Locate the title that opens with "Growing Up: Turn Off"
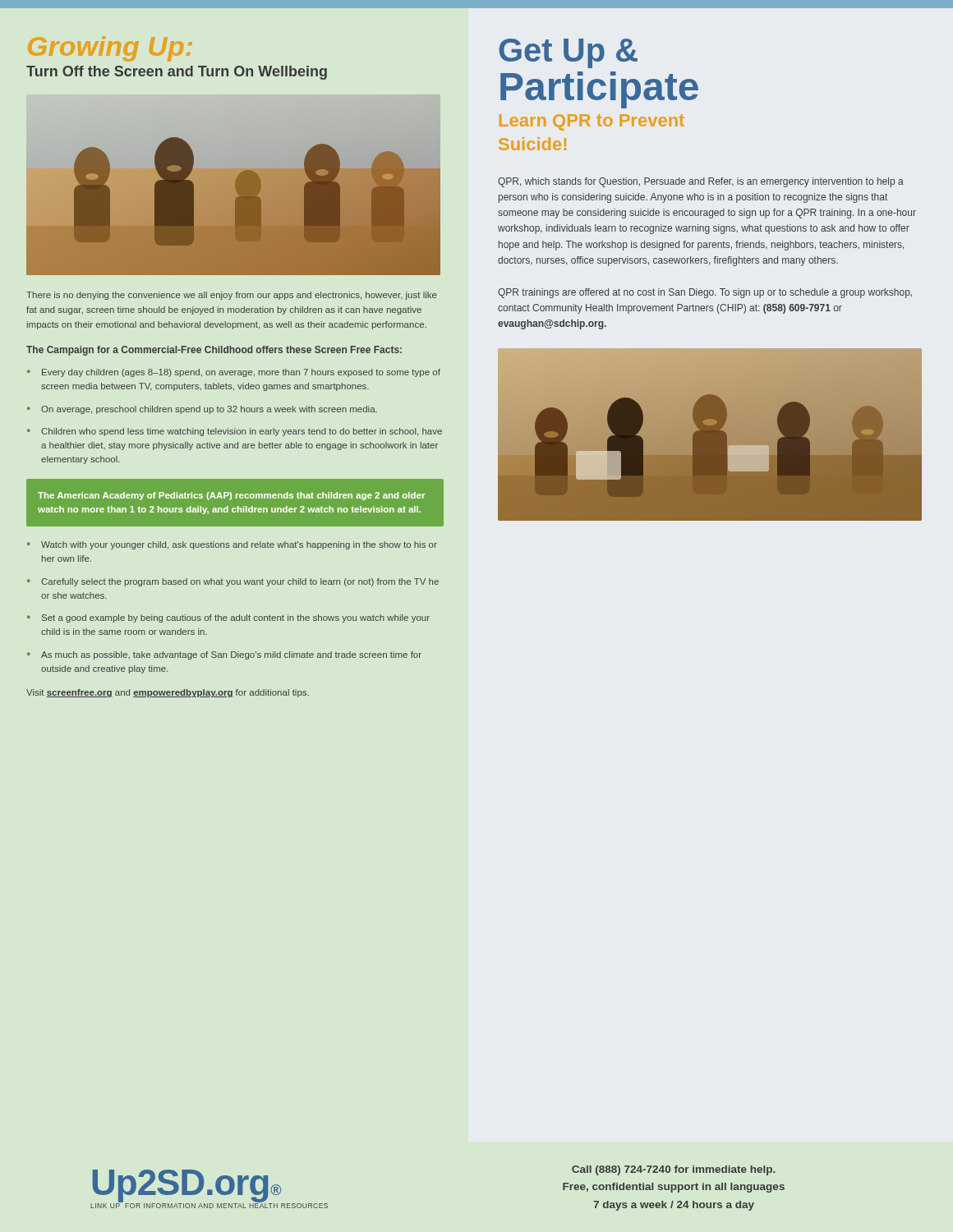The height and width of the screenshot is (1232, 953). click(x=235, y=56)
